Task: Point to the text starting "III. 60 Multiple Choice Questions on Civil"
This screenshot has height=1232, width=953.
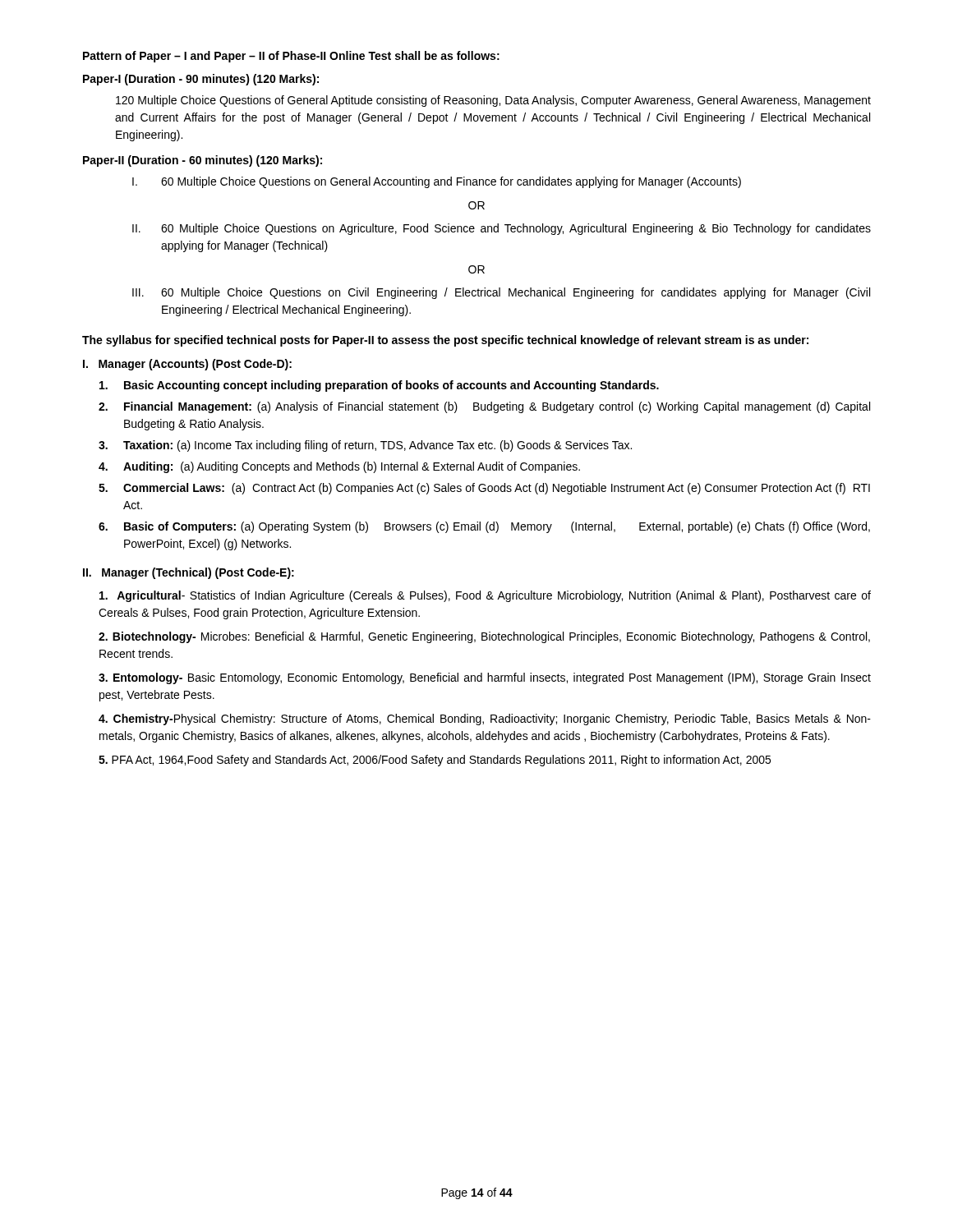Action: click(x=501, y=301)
